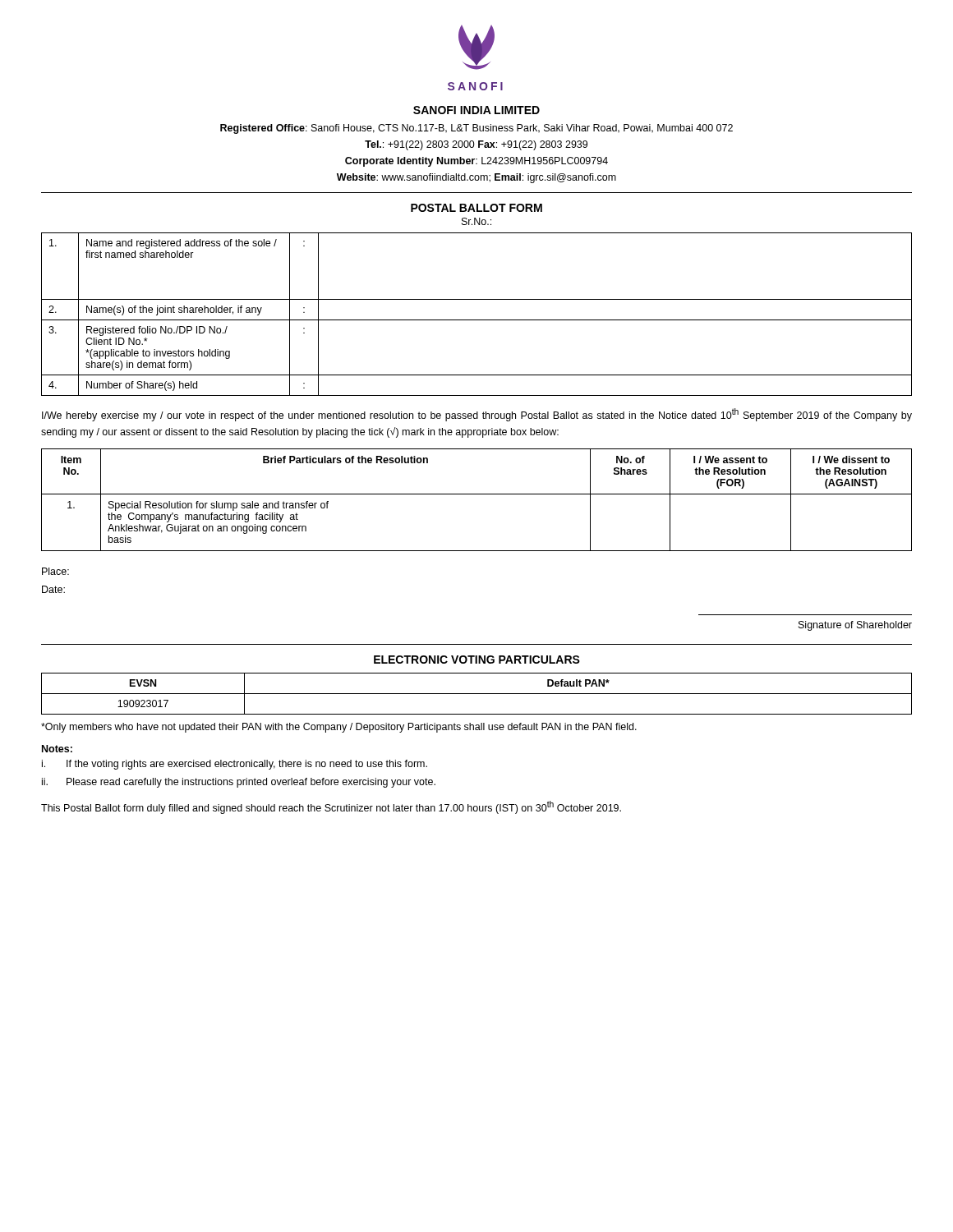Click on the logo
953x1232 pixels.
pos(476,62)
